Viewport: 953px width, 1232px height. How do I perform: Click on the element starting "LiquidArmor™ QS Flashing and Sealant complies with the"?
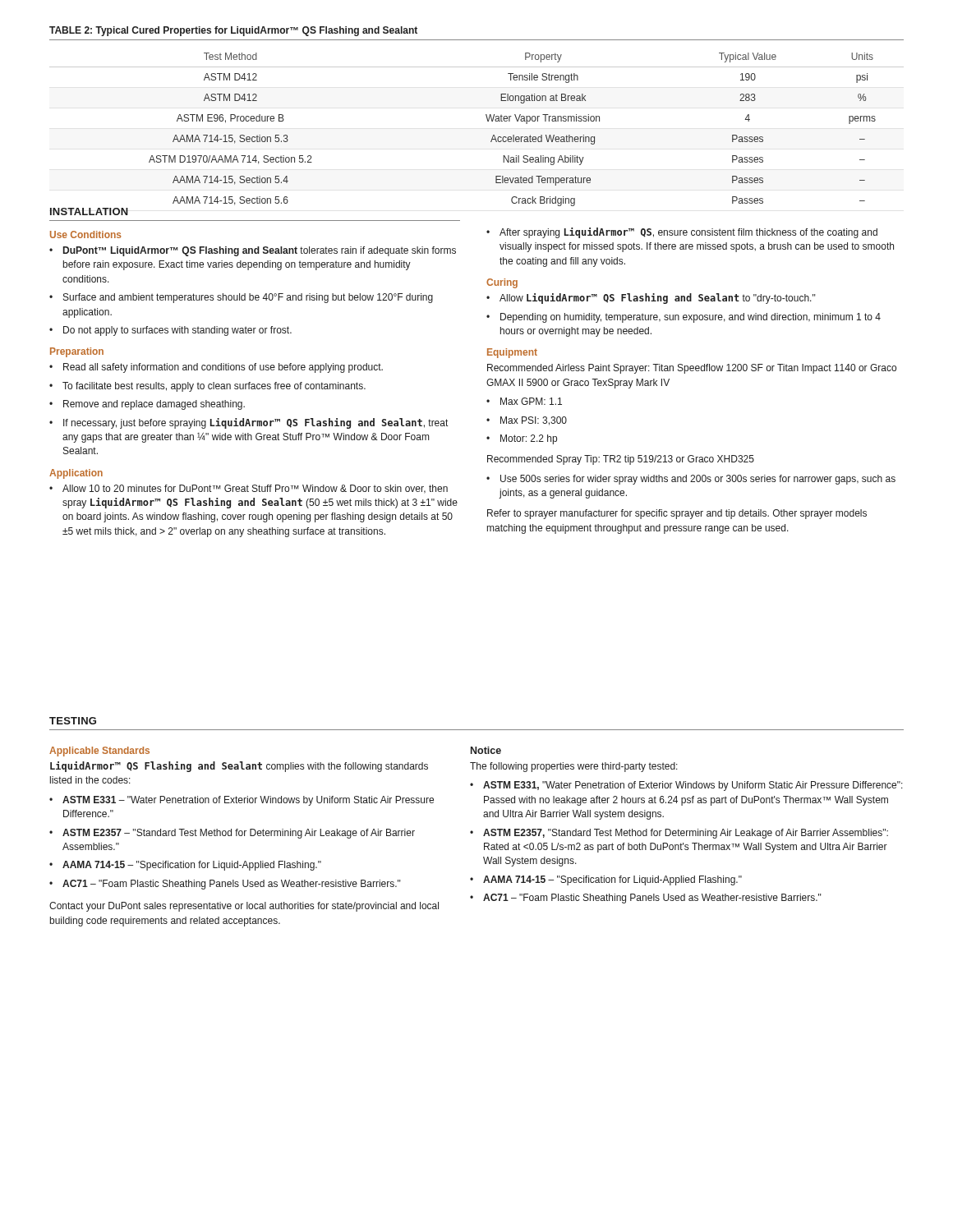tap(239, 773)
